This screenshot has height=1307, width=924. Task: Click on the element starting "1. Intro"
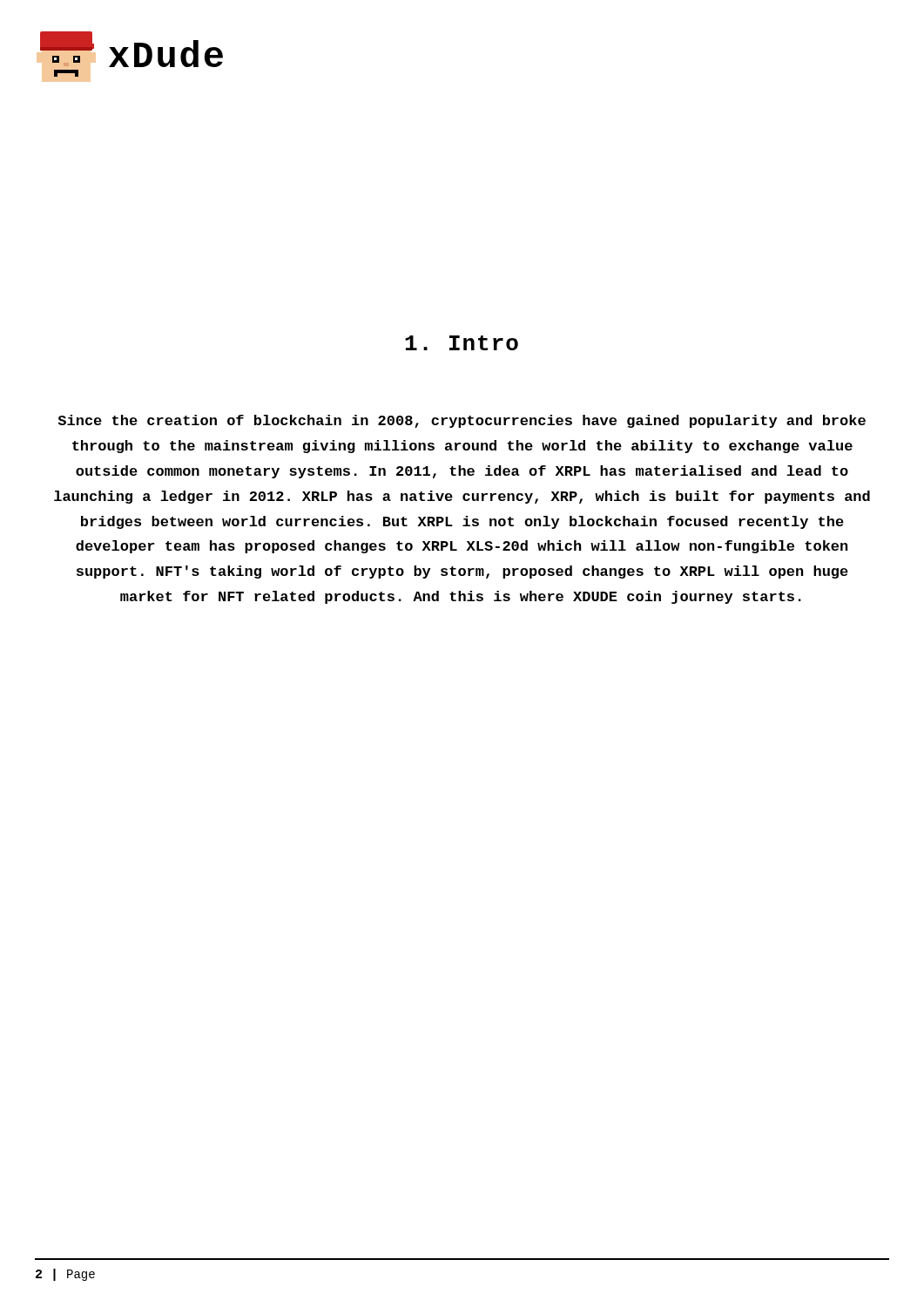pyautogui.click(x=462, y=344)
